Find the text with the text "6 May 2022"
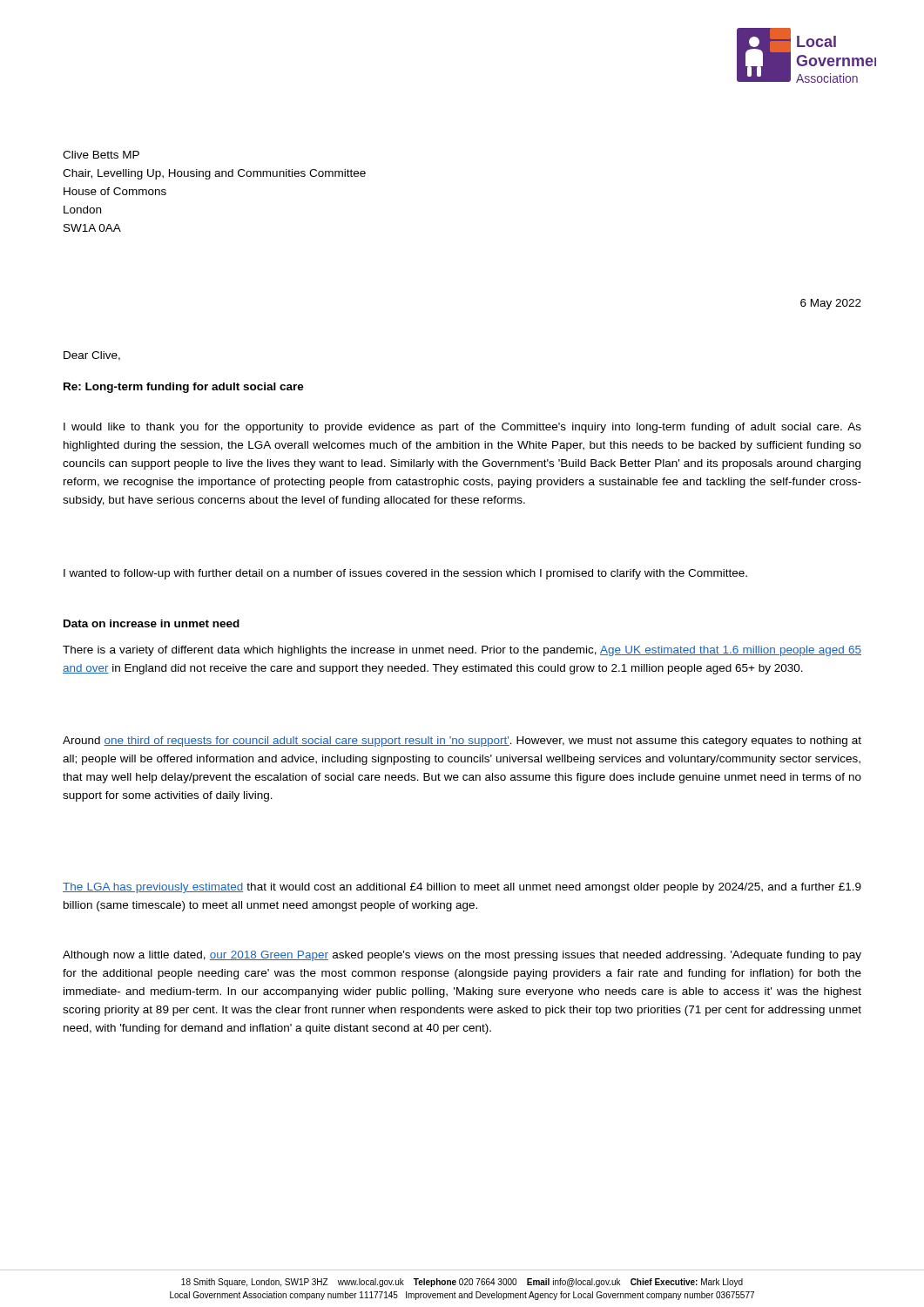 tap(831, 303)
